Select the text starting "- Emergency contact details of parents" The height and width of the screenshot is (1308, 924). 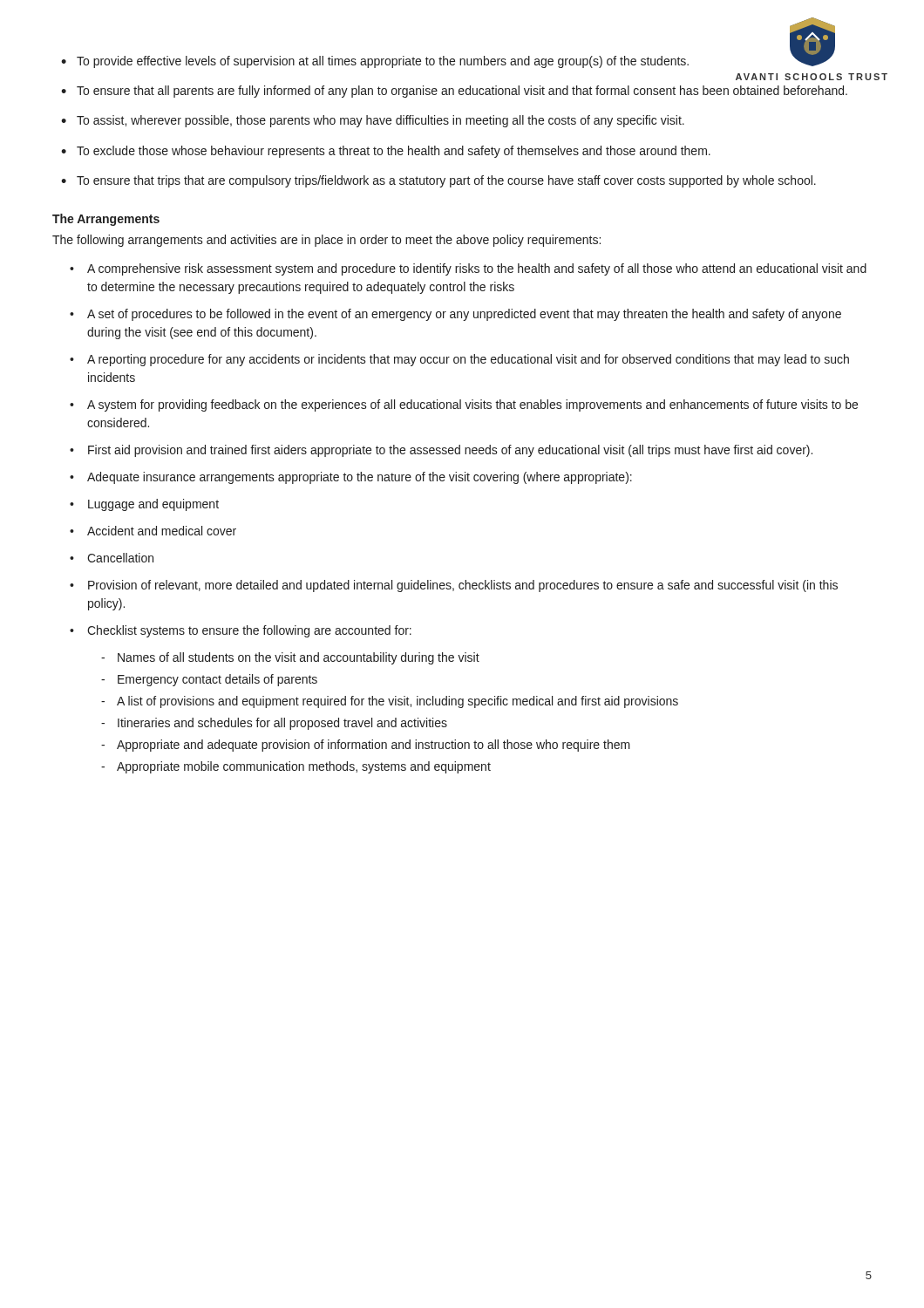(x=209, y=680)
